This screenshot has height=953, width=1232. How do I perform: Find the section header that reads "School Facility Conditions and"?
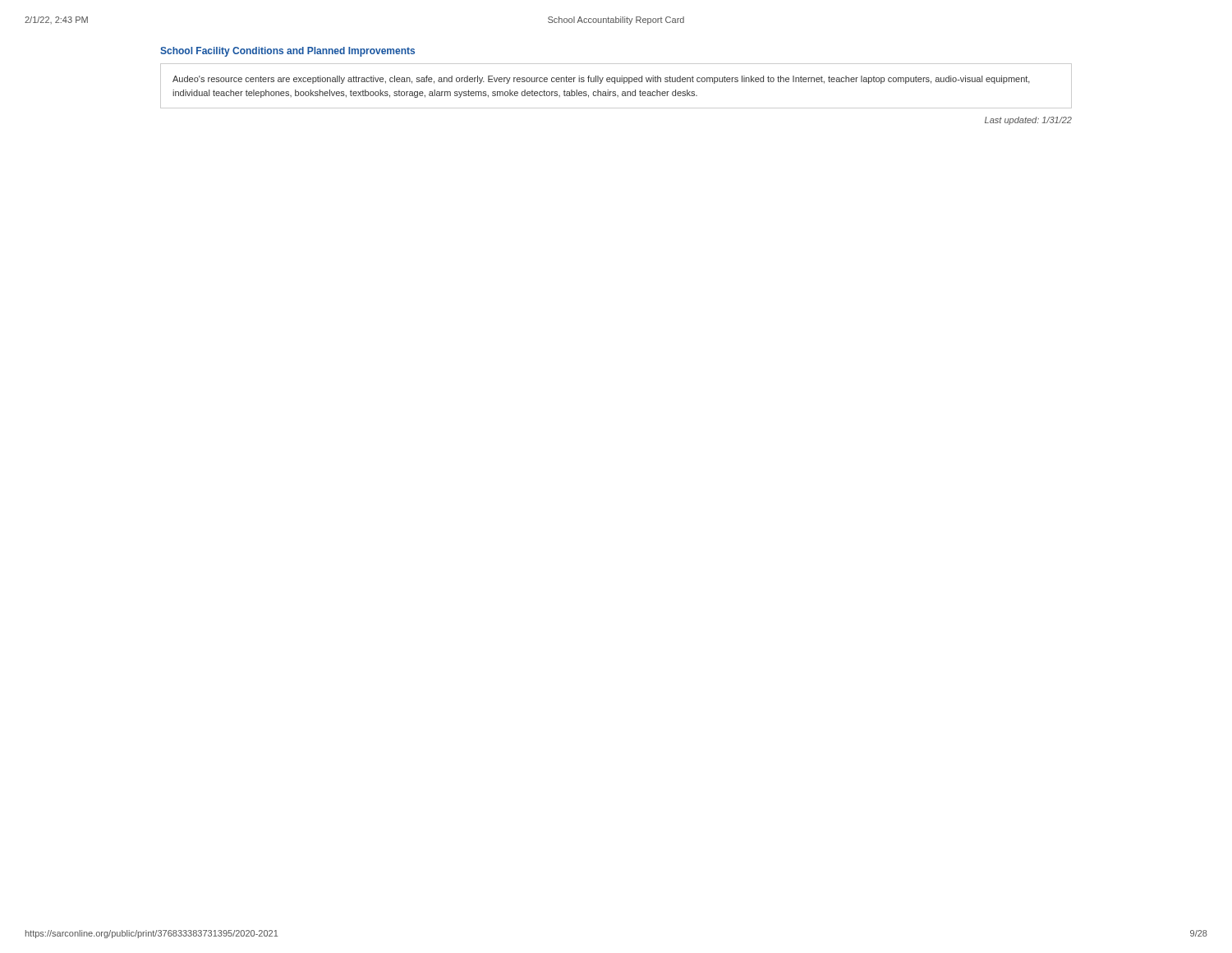click(288, 51)
